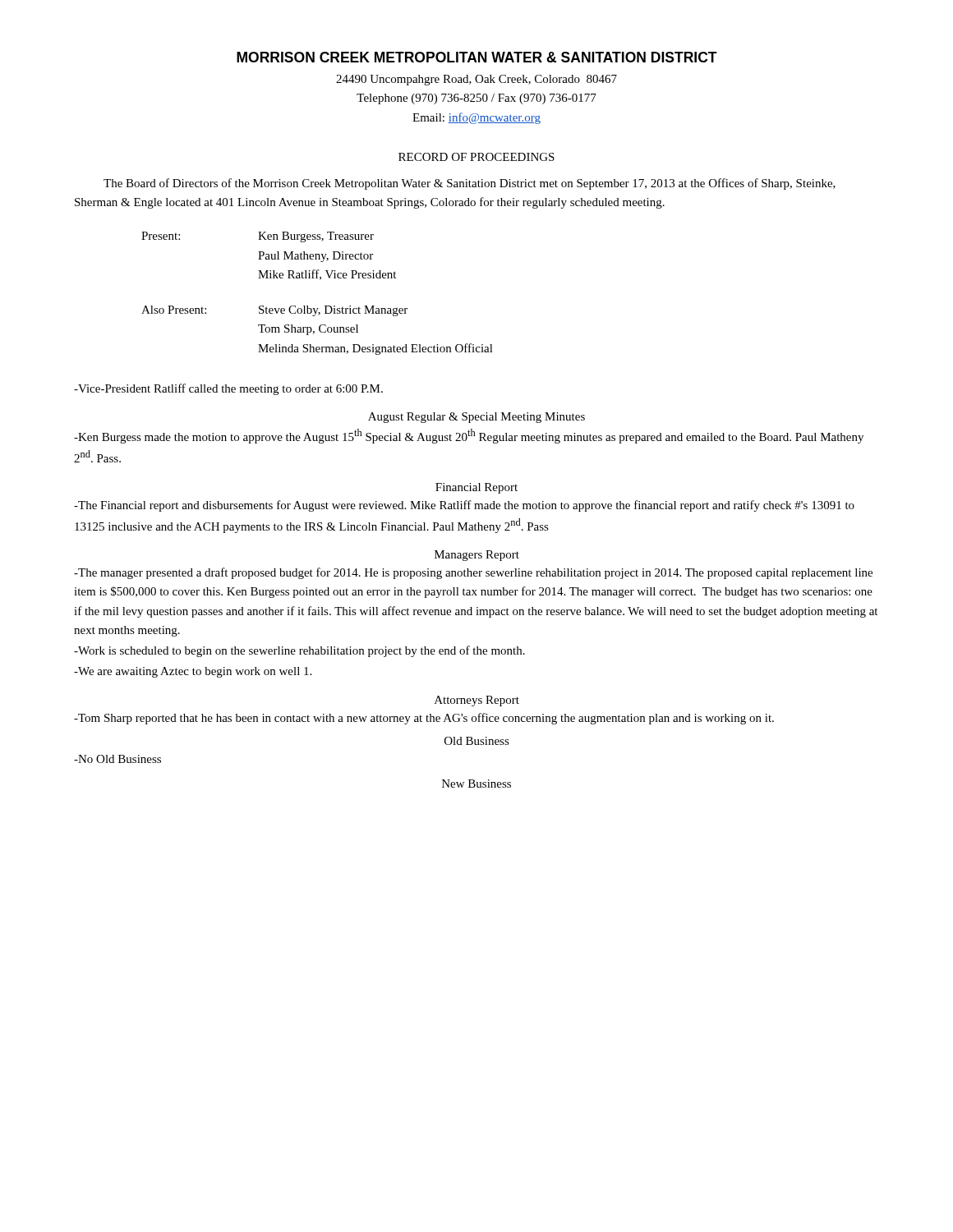This screenshot has height=1232, width=953.
Task: Point to the block beginning "-Vice-President Ratliff called the meeting to order at"
Action: 229,388
